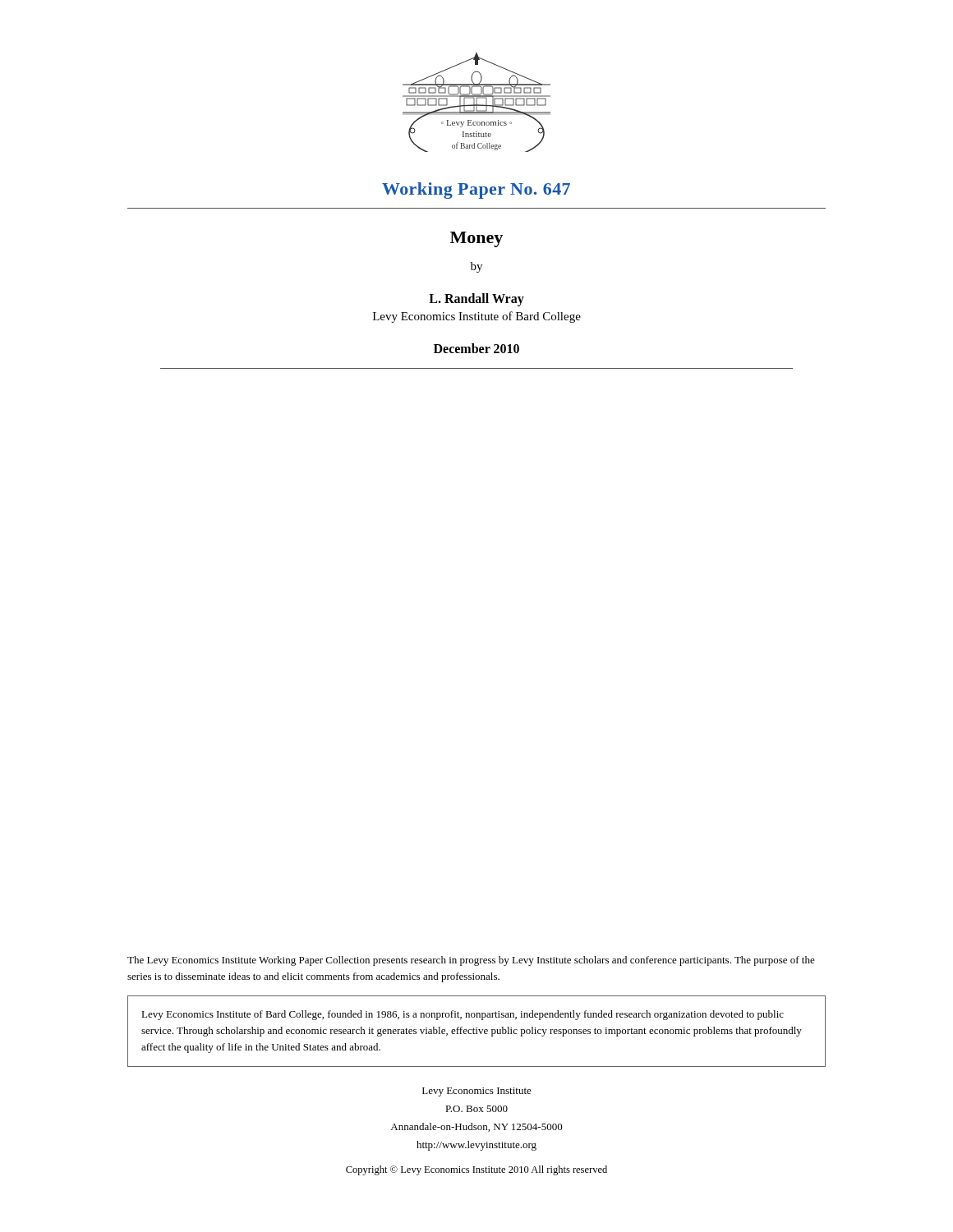This screenshot has height=1232, width=953.
Task: Select the logo
Action: point(476,78)
